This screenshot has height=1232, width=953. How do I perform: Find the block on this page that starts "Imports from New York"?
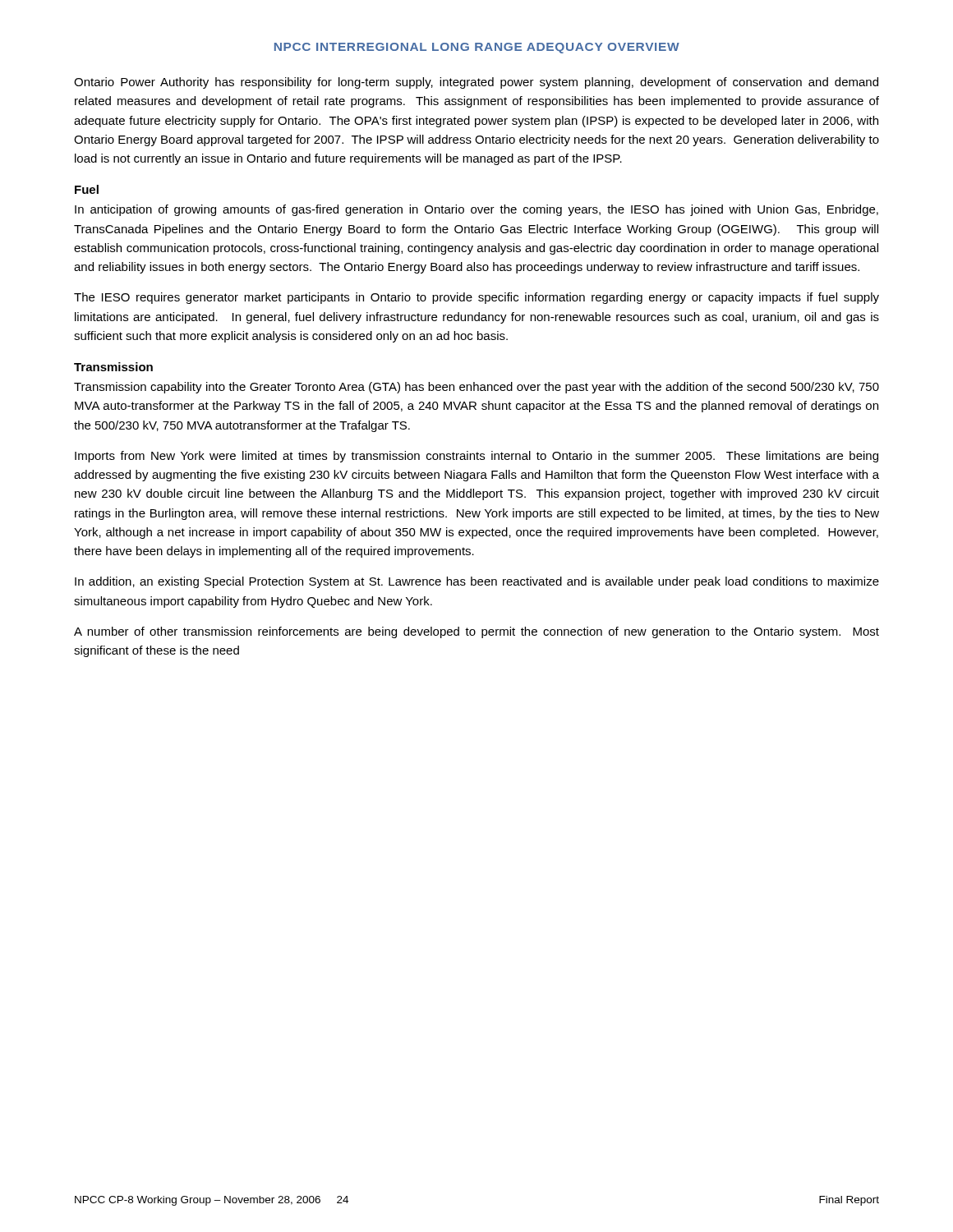pos(476,503)
